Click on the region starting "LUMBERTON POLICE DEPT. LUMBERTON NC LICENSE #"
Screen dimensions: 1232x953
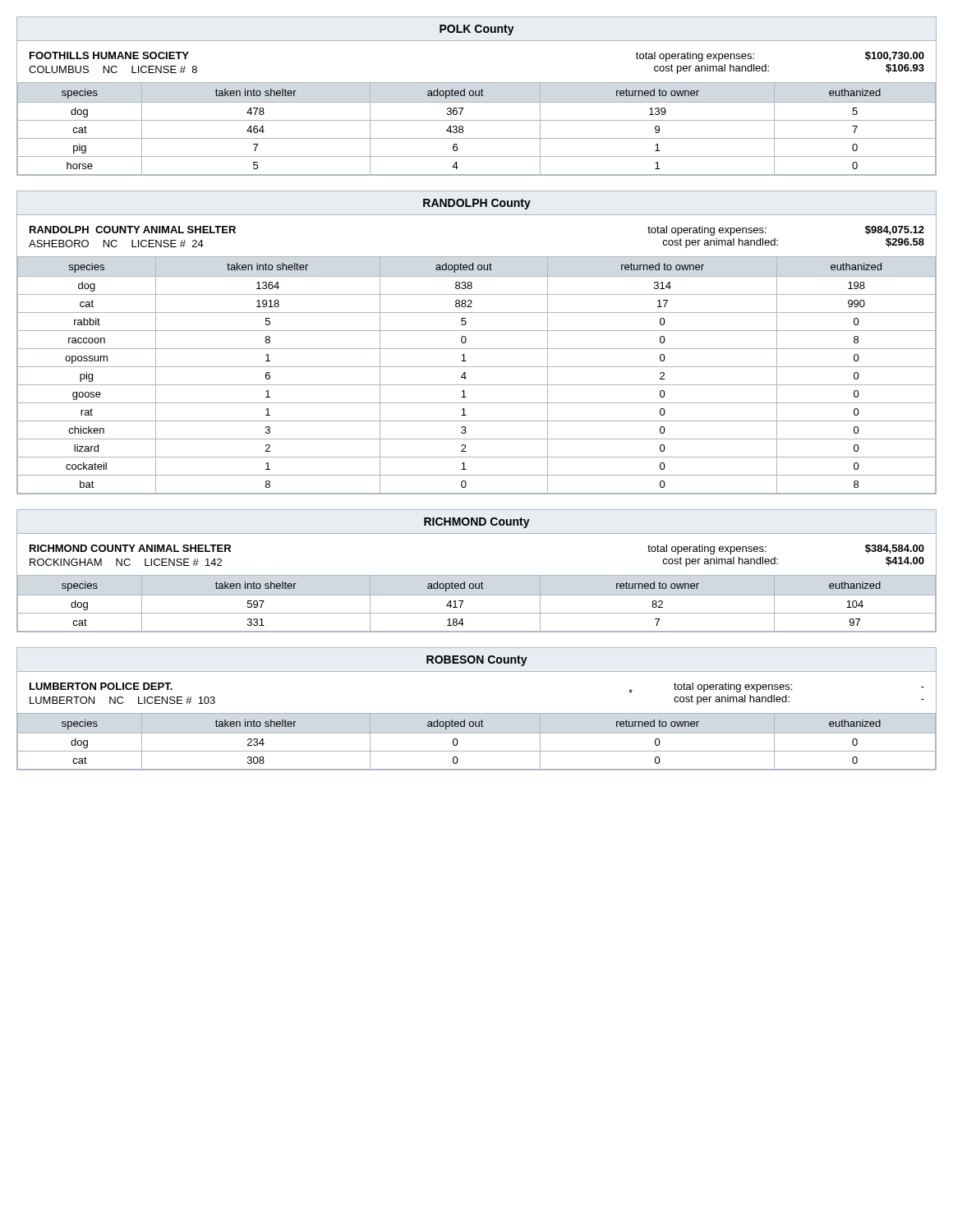(x=108, y=688)
